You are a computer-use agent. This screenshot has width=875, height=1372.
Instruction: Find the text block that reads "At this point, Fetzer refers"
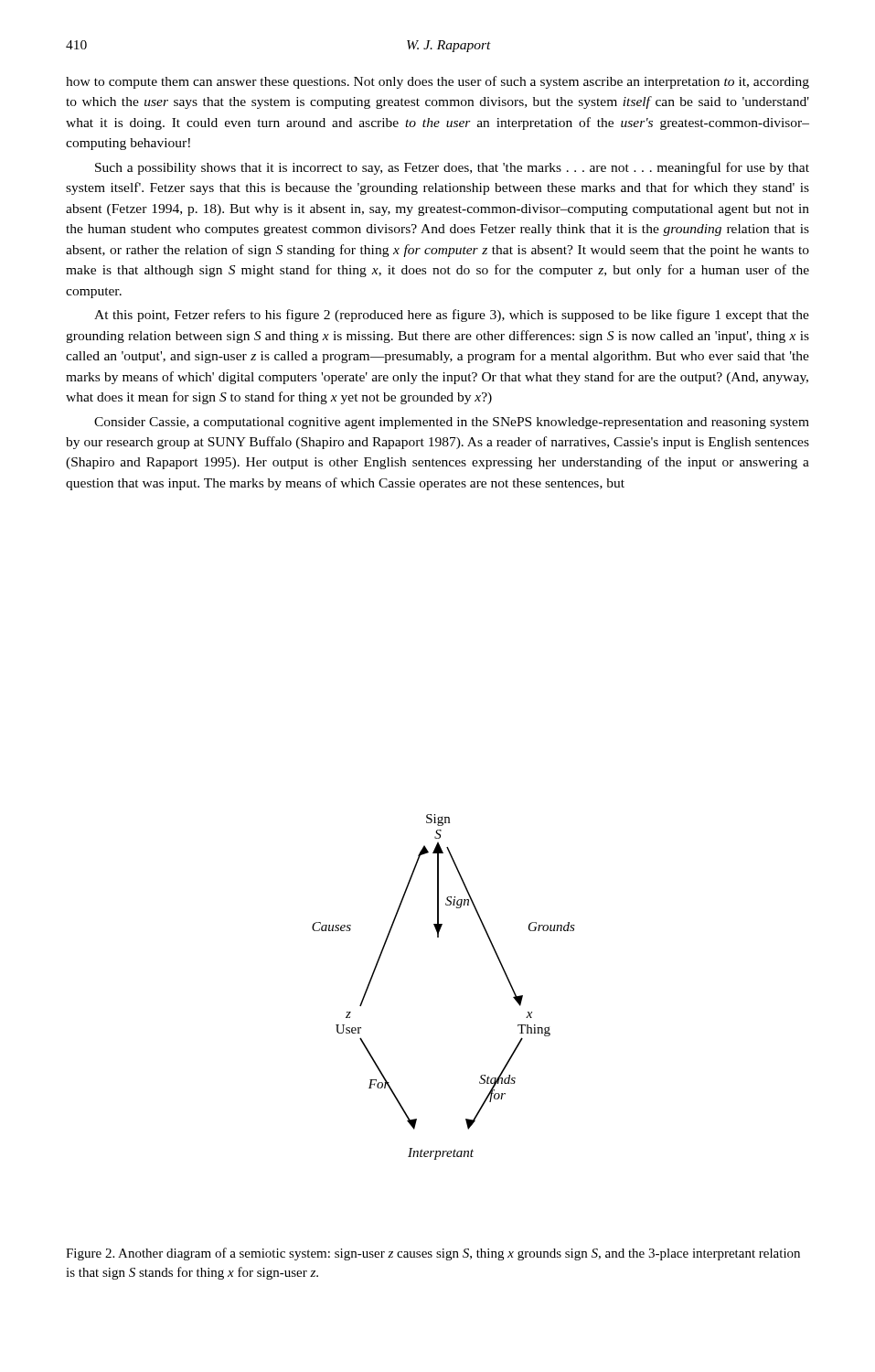(x=438, y=356)
